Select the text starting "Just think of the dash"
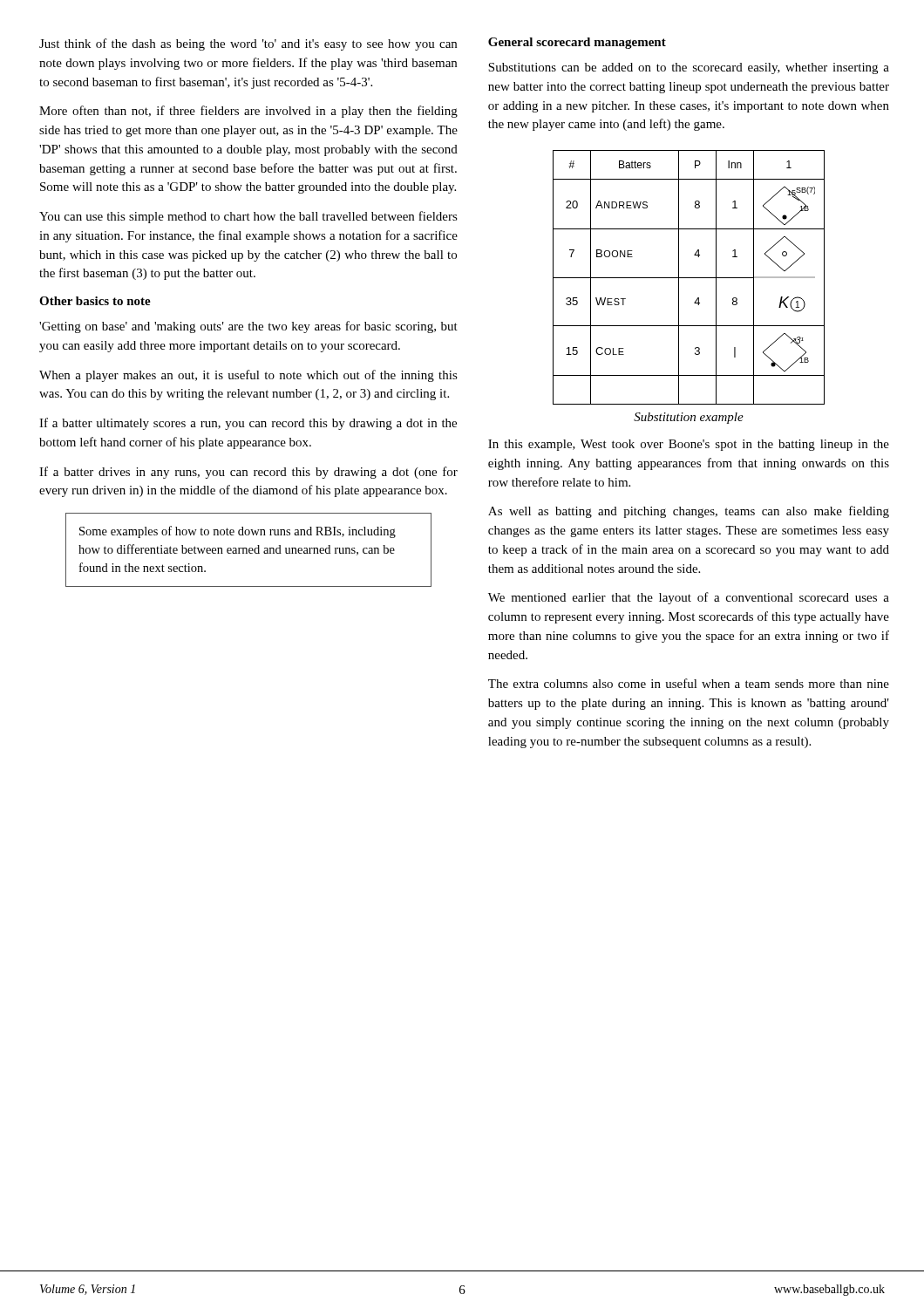The height and width of the screenshot is (1308, 924). (248, 63)
